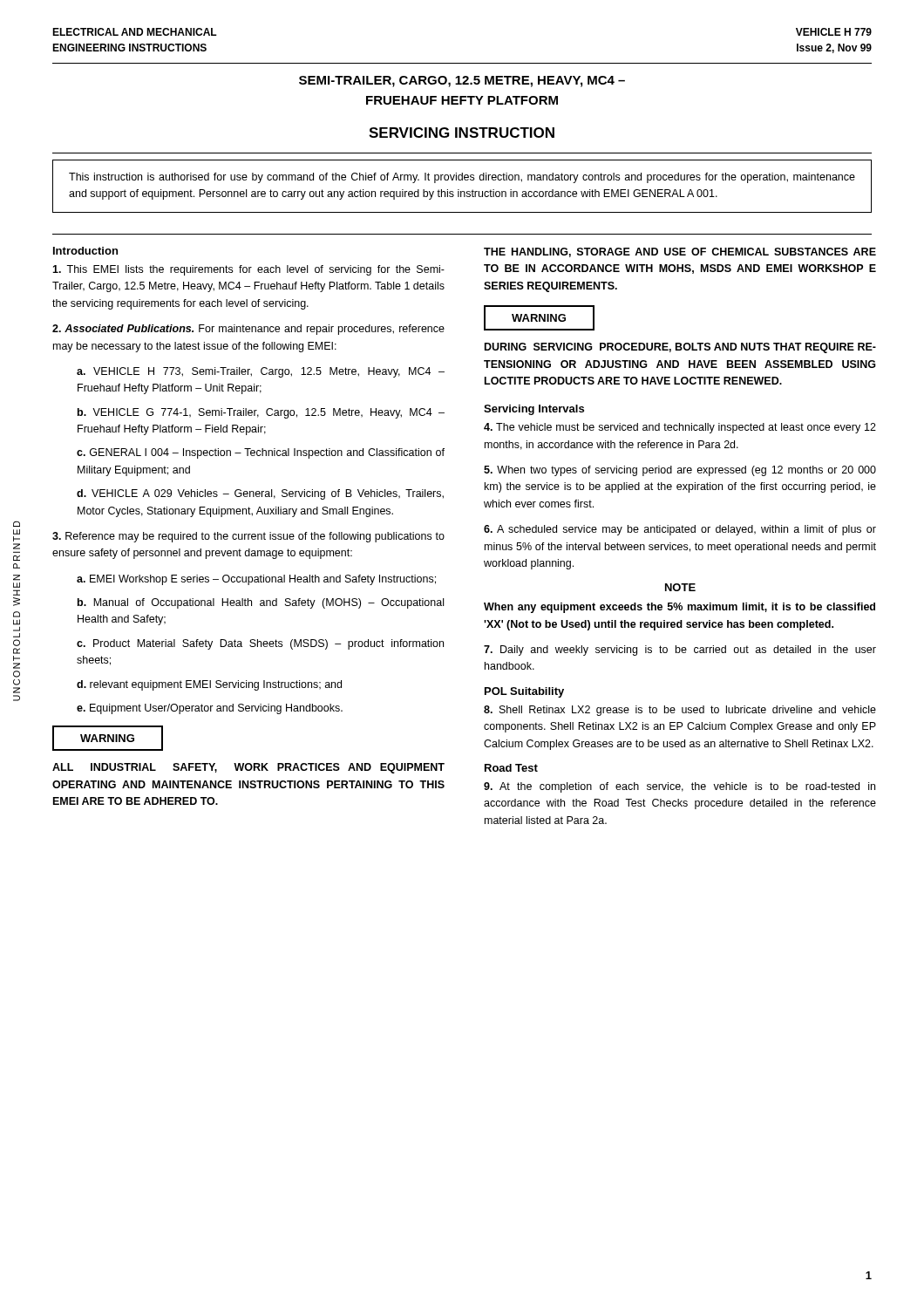
Task: Select the title containing "SEMI-TRAILER, CARGO, 12.5 METRE, HEAVY, MC4"
Action: [462, 90]
